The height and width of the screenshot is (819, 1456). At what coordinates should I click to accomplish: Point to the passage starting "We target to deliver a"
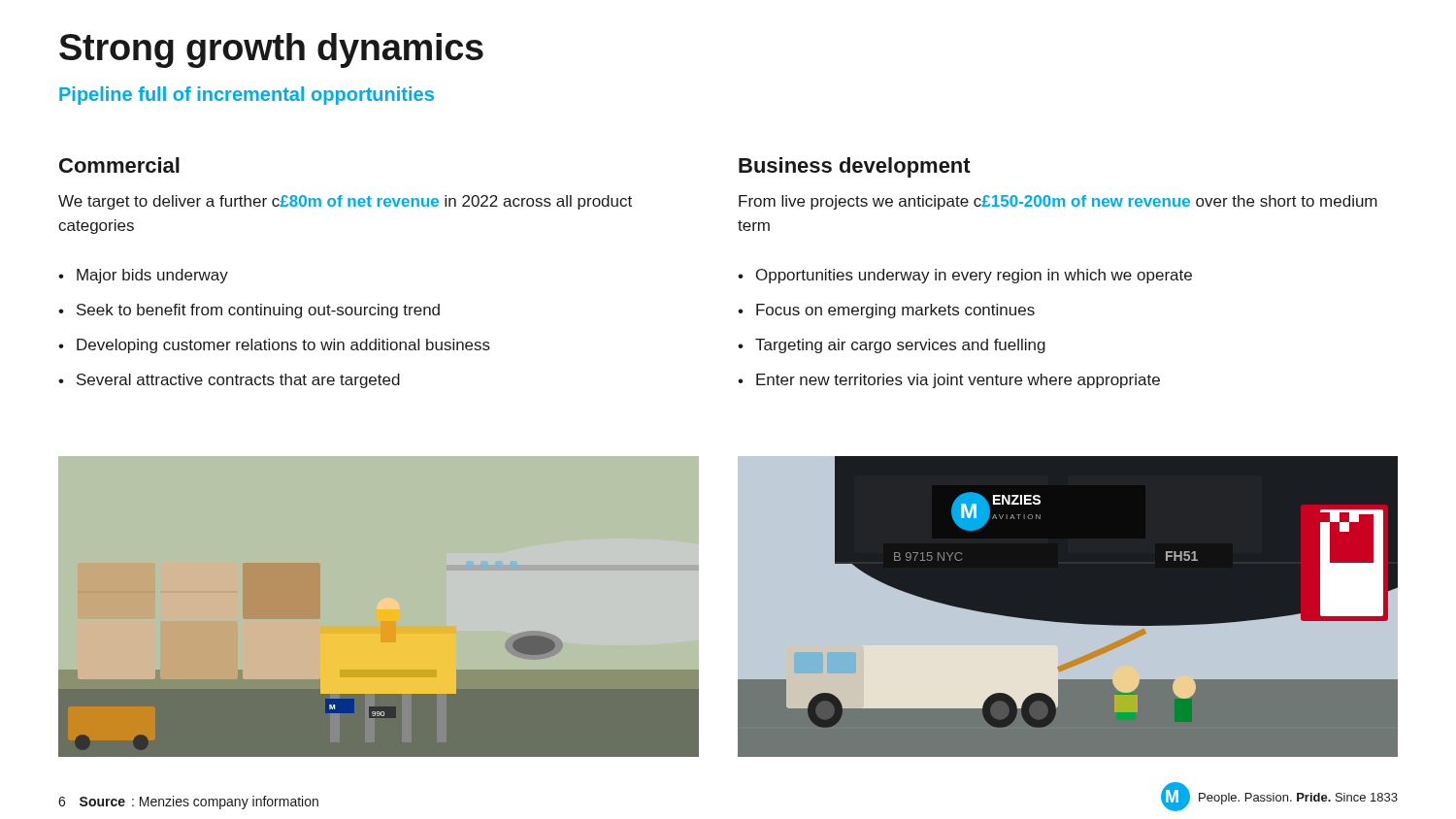[345, 213]
